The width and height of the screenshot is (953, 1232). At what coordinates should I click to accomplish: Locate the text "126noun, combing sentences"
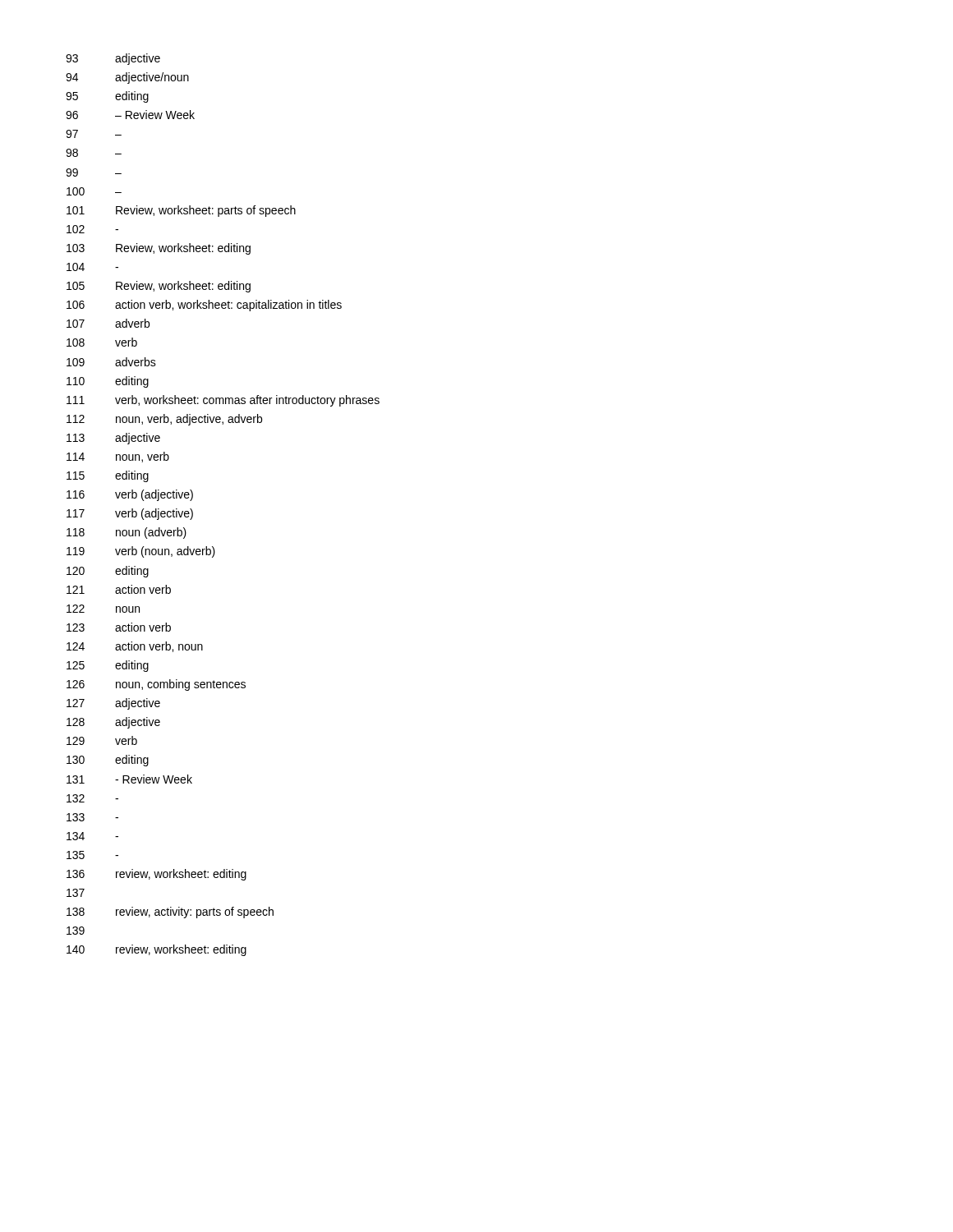[156, 685]
